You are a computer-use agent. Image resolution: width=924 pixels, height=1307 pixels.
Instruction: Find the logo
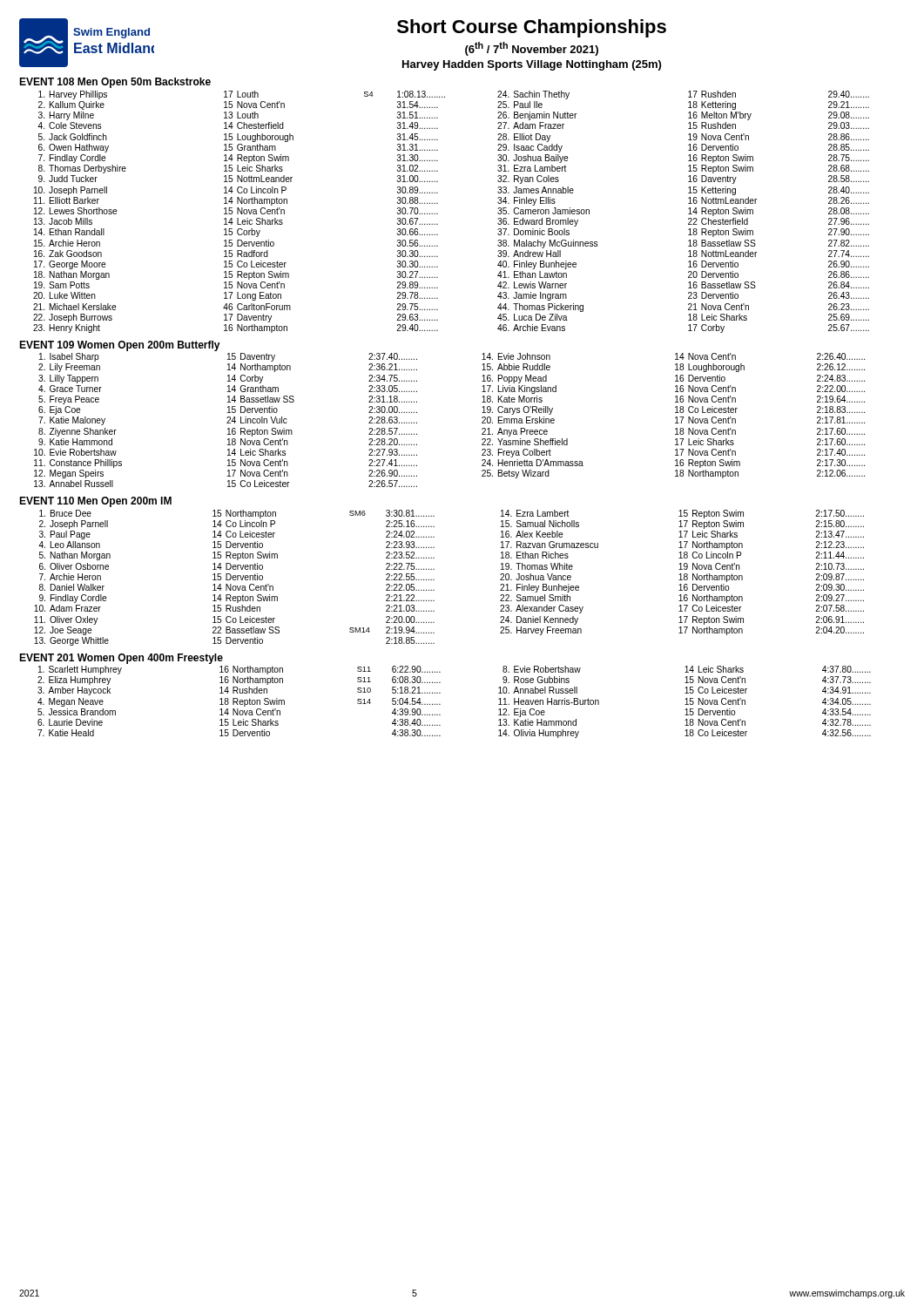pos(89,43)
